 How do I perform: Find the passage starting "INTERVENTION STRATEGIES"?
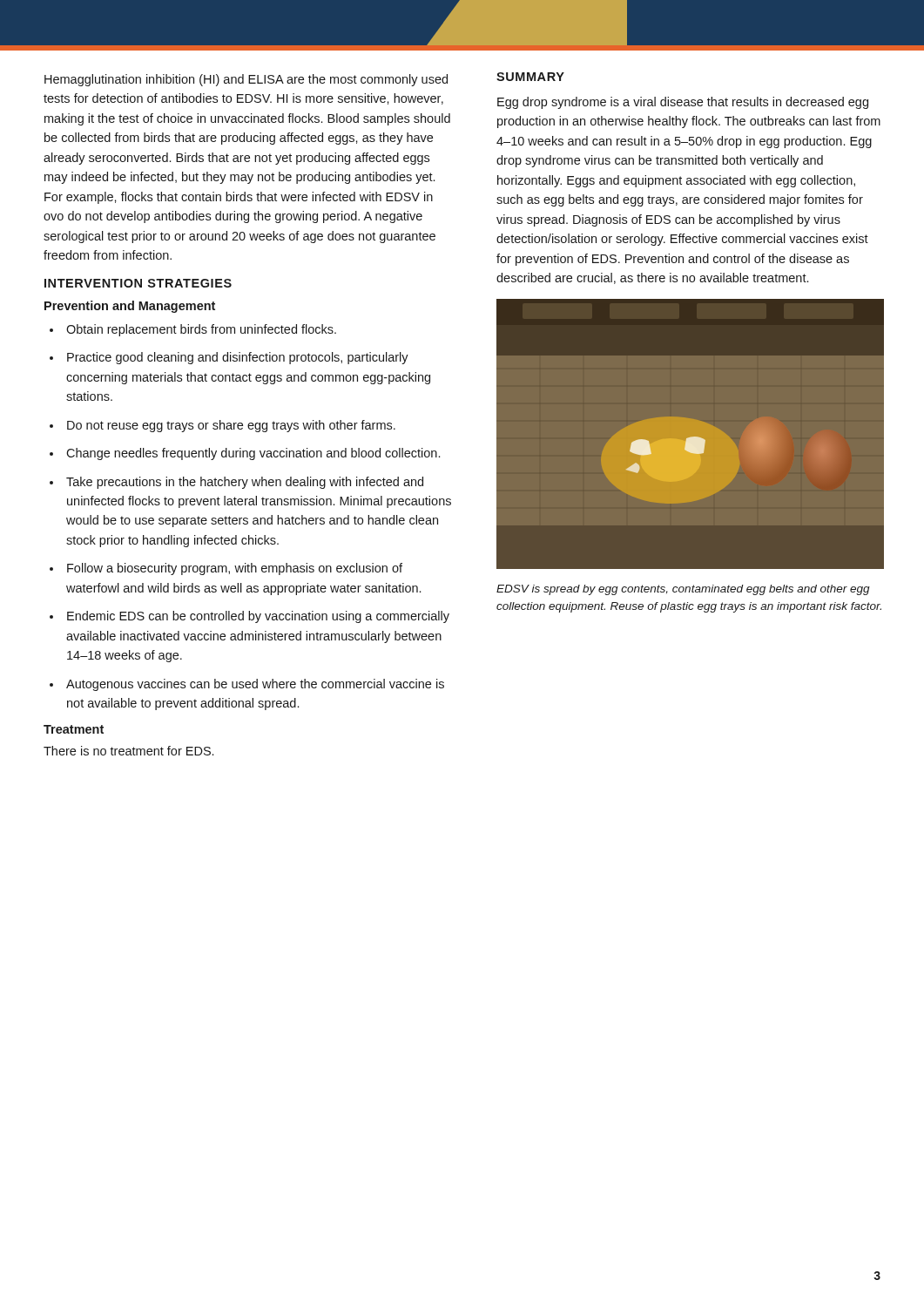(138, 283)
